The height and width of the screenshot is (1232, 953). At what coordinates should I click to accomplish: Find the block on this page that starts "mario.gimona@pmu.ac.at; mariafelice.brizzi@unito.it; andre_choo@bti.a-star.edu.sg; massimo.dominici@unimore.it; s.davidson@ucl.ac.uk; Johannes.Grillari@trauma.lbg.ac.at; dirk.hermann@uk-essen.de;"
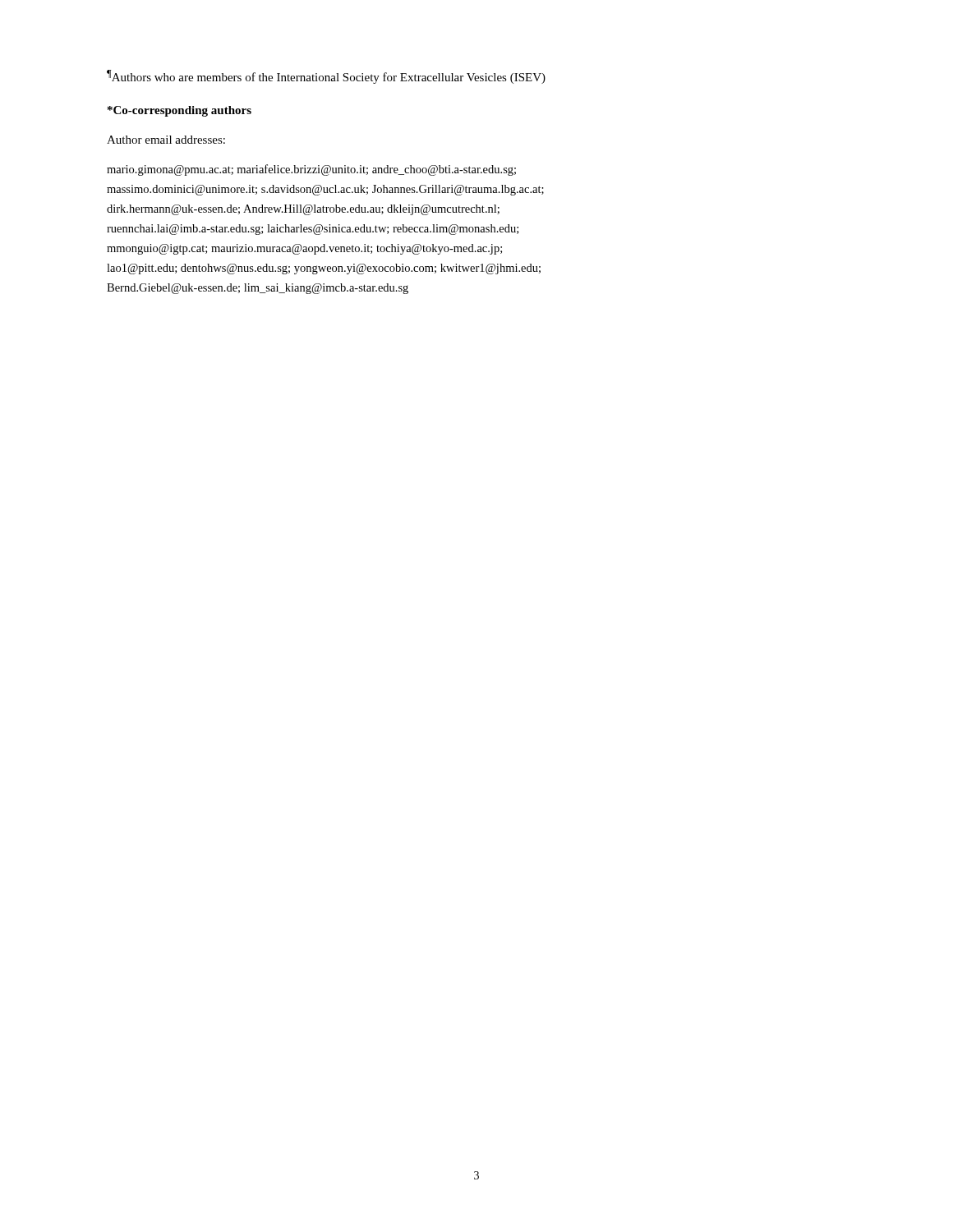[x=326, y=228]
